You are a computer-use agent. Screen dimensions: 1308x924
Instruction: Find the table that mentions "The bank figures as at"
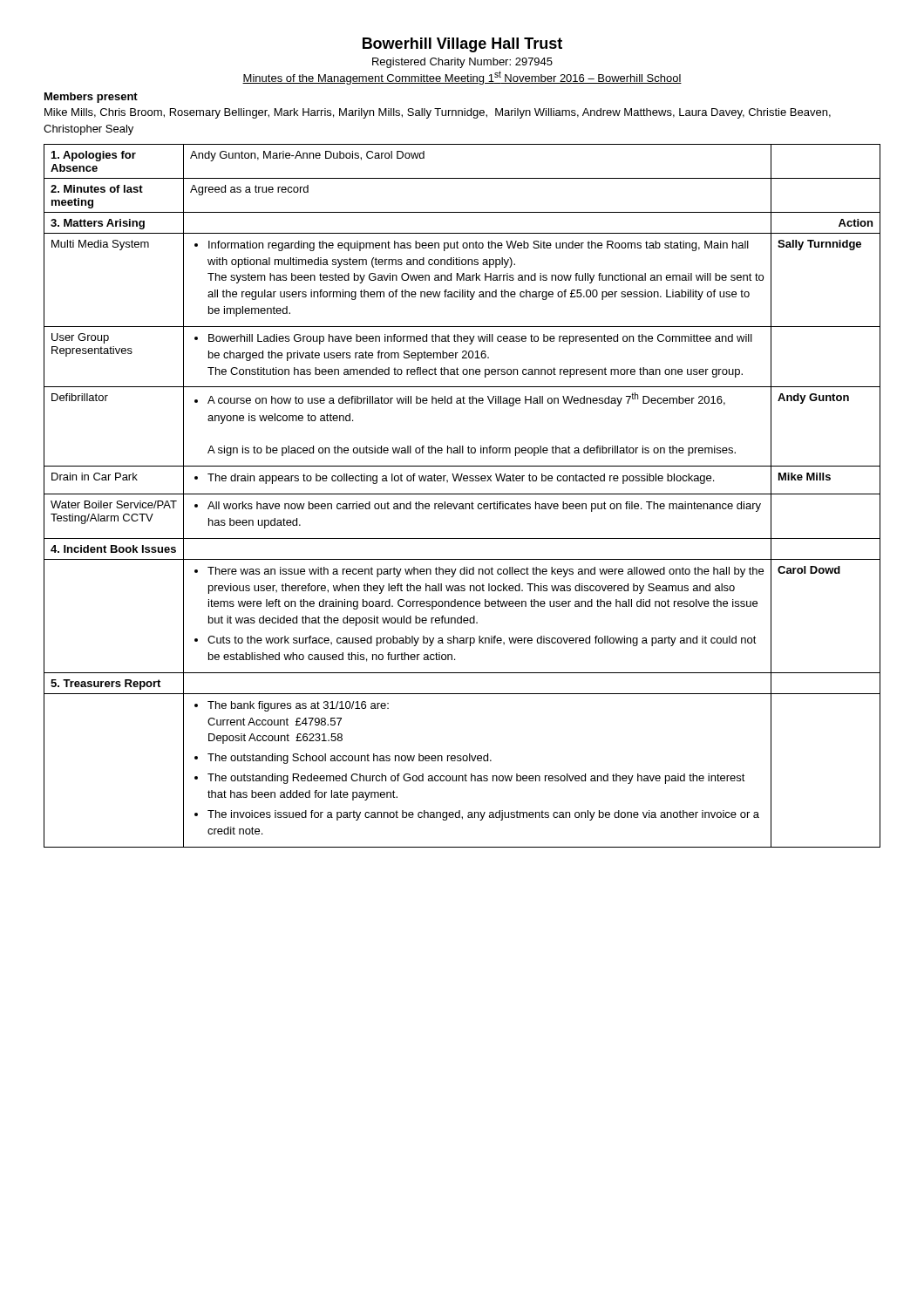point(462,495)
